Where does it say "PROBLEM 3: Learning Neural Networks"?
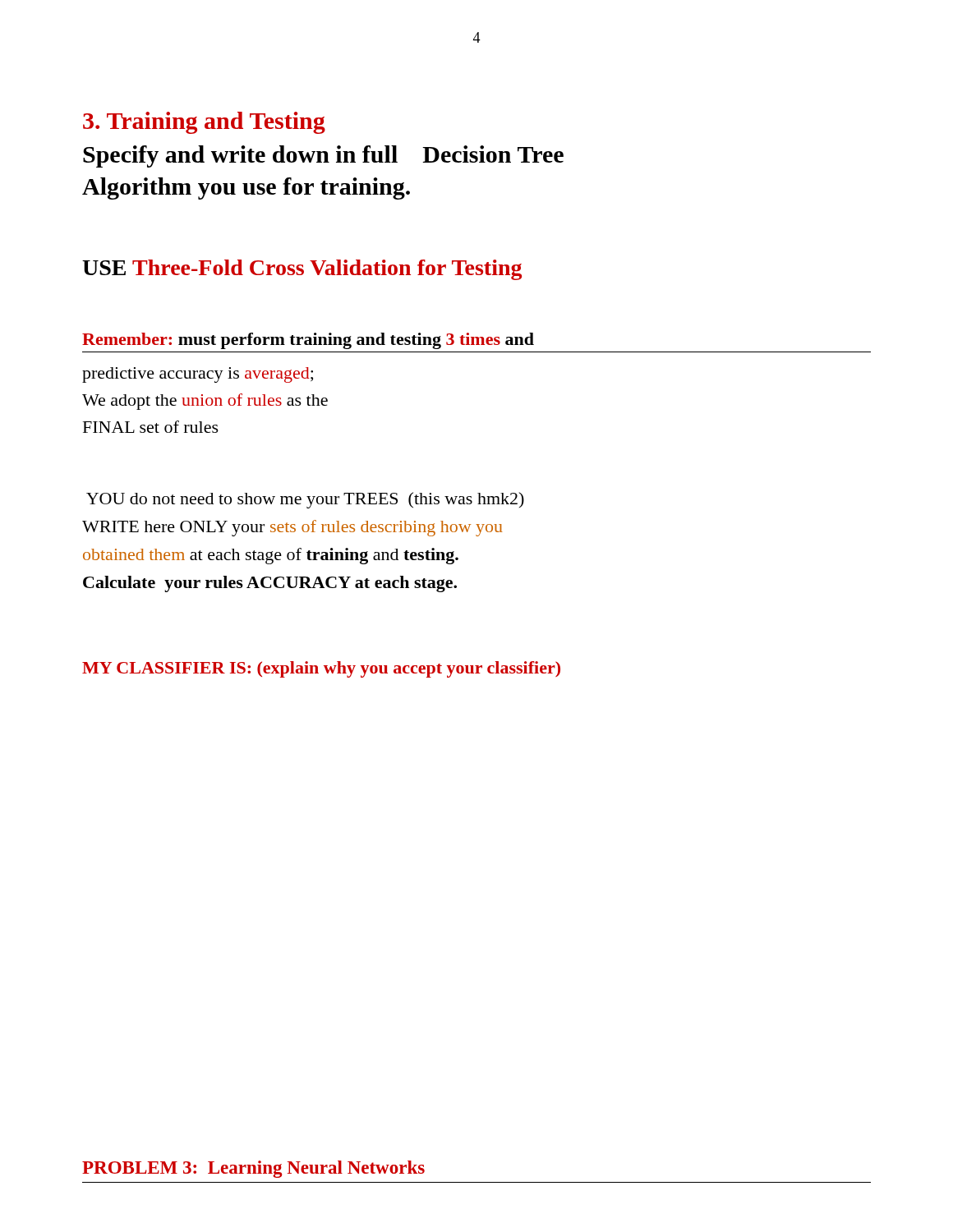 (x=253, y=1168)
